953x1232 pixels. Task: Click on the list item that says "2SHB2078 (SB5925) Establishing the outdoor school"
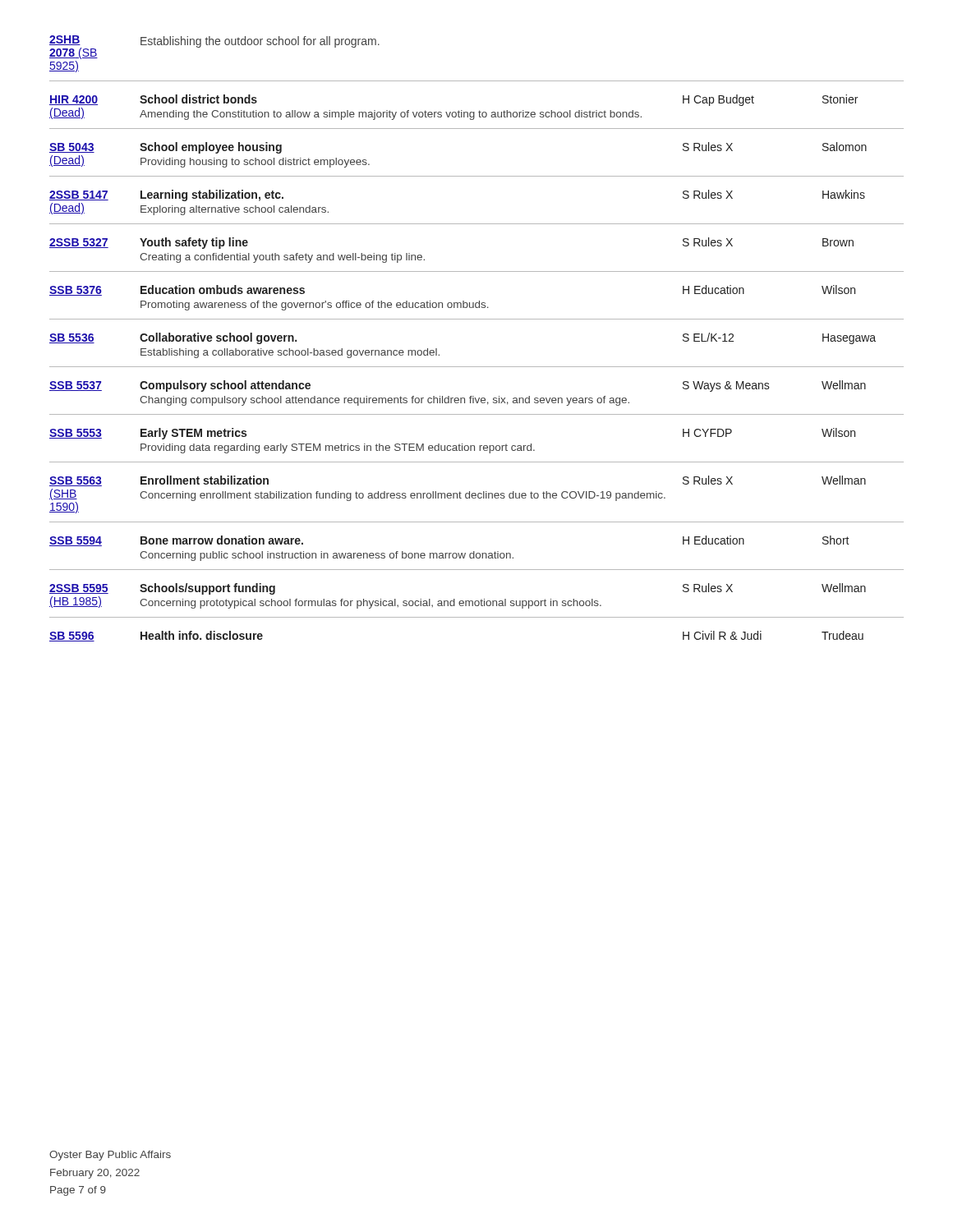(x=214, y=47)
